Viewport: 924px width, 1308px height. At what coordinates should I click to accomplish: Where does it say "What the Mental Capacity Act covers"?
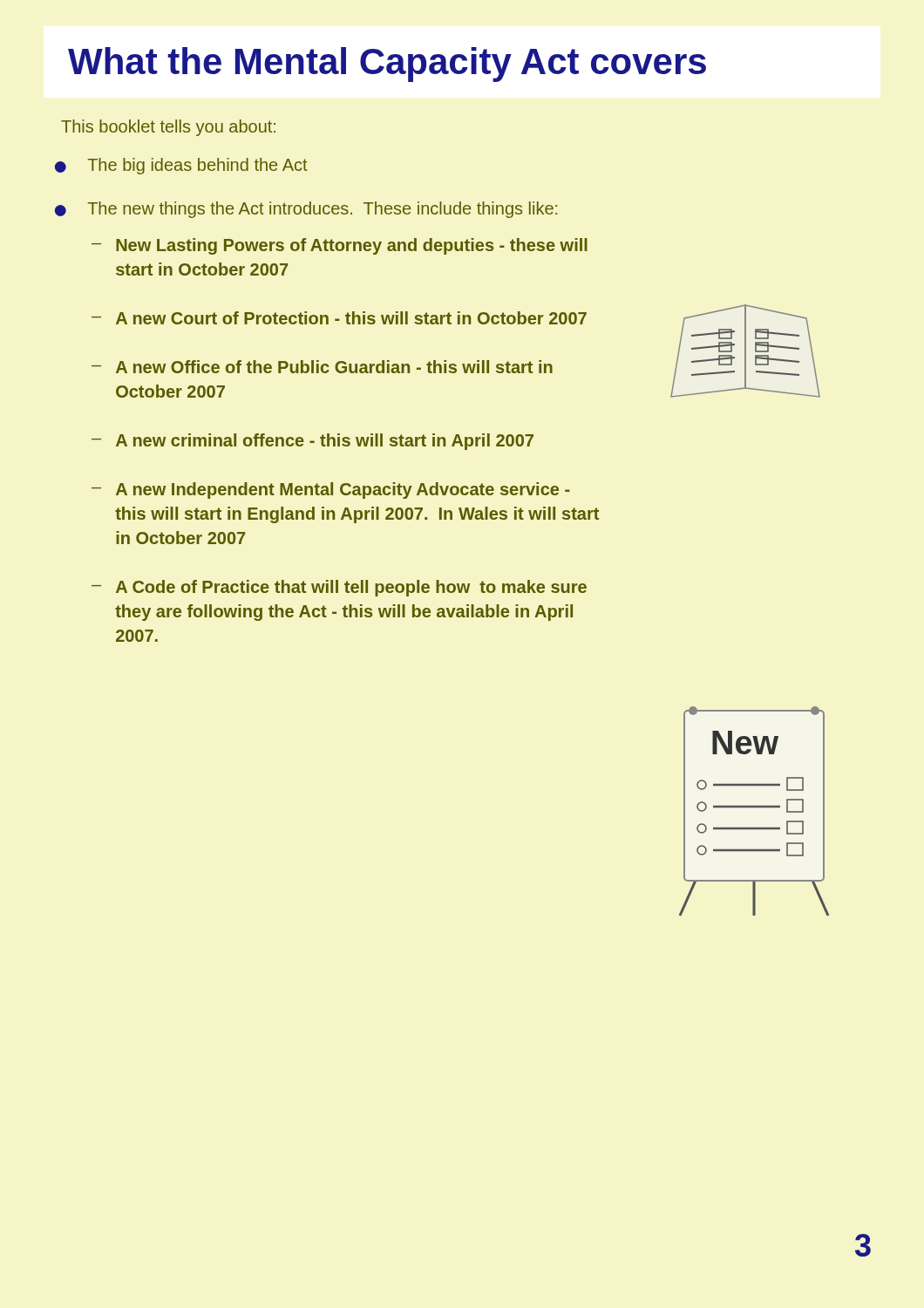click(x=388, y=61)
